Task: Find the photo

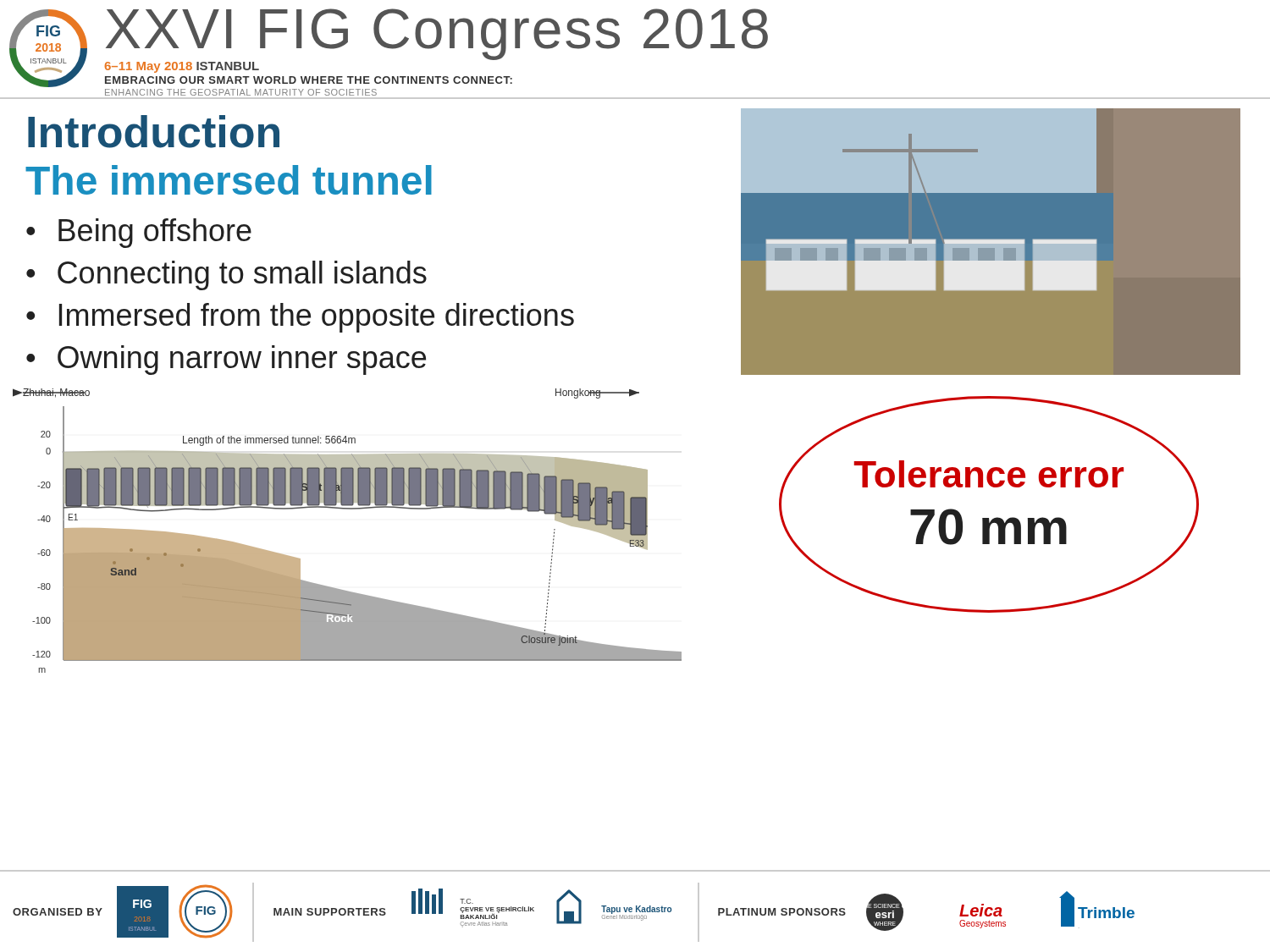Action: (x=991, y=242)
